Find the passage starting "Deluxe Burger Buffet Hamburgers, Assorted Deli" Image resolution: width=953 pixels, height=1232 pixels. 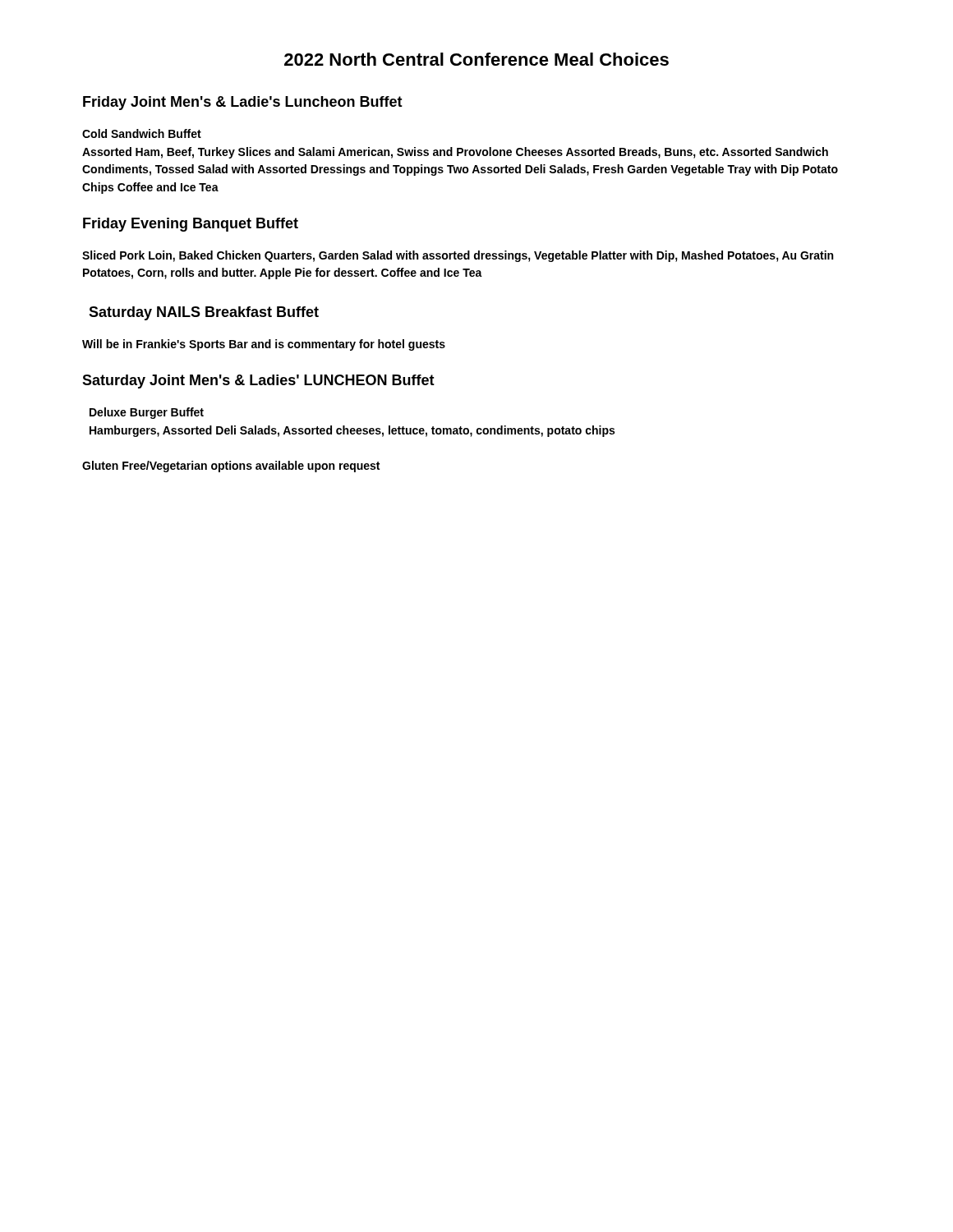click(x=352, y=421)
